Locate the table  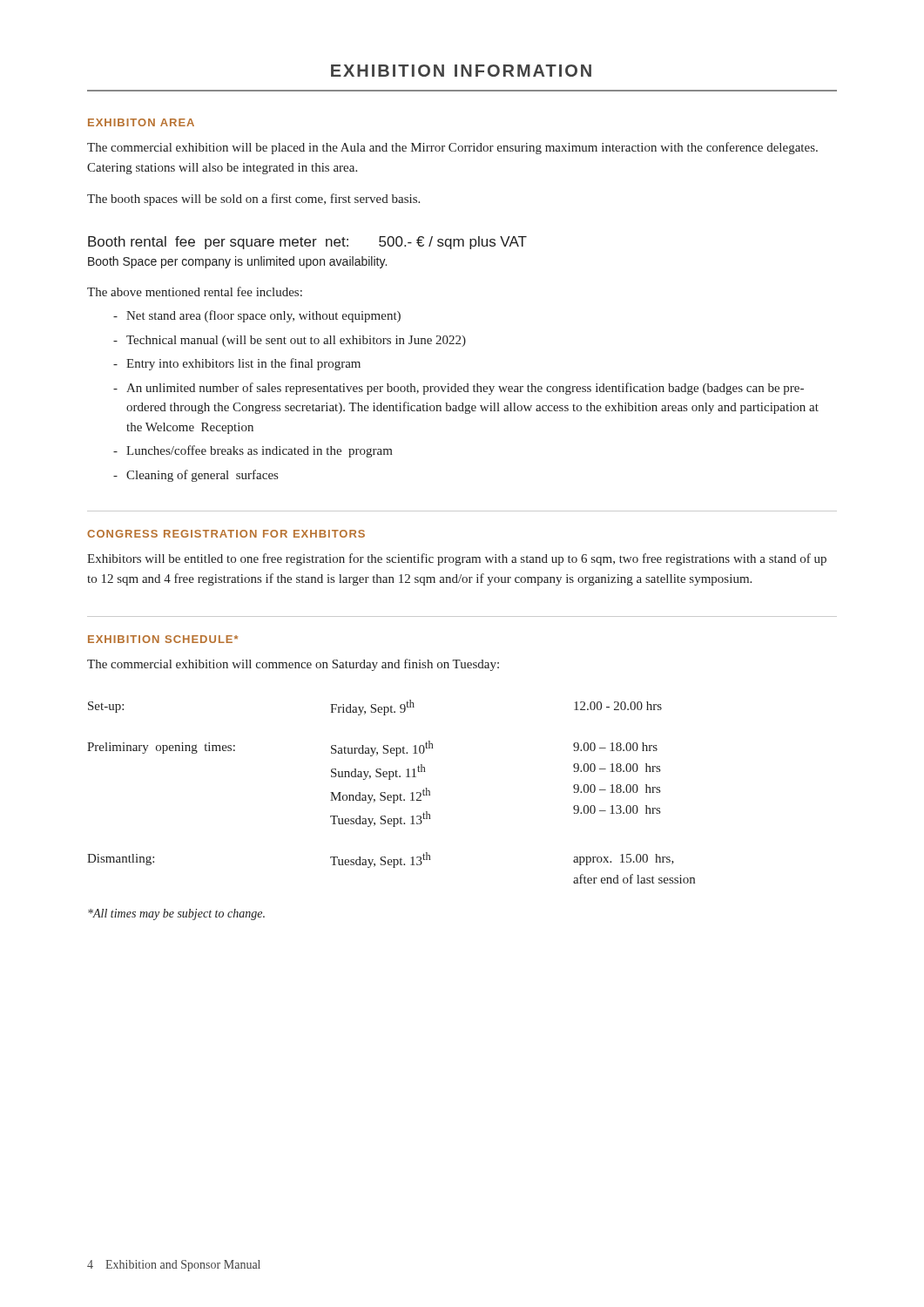pyautogui.click(x=462, y=792)
